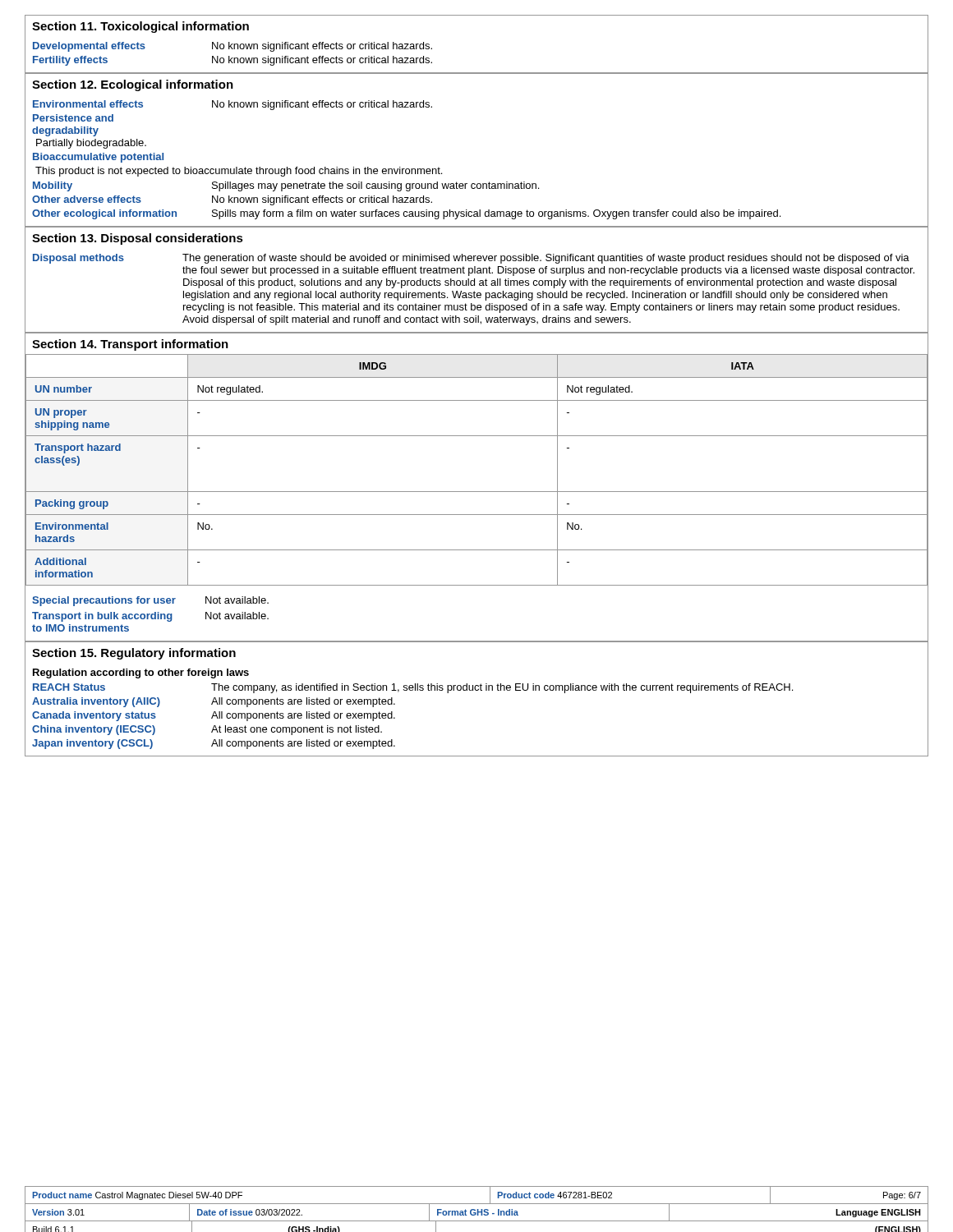Navigate to the passage starting "Developmental effects No known significant effects"
953x1232 pixels.
click(x=232, y=47)
